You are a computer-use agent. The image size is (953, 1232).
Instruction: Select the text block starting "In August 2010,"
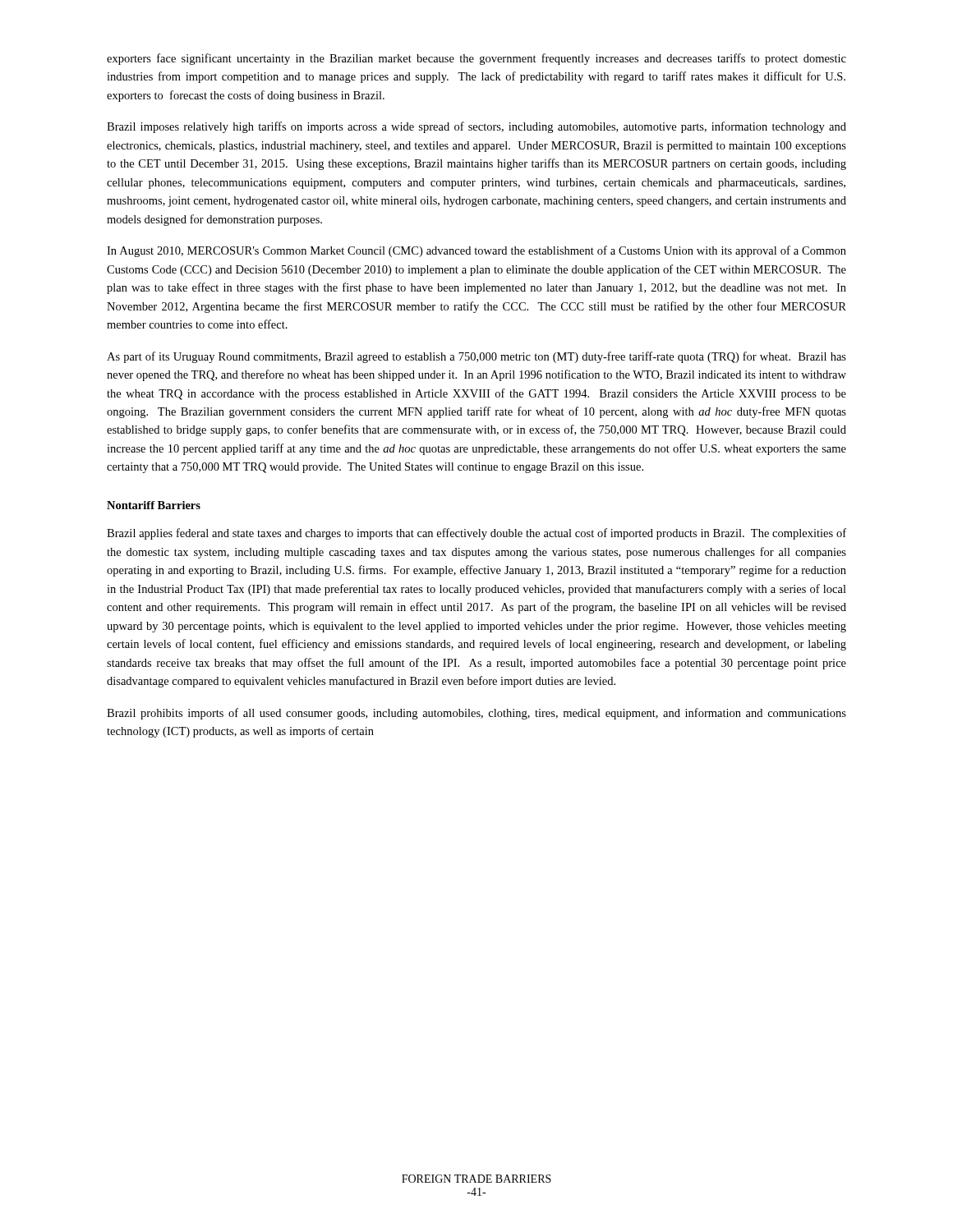[x=476, y=288]
